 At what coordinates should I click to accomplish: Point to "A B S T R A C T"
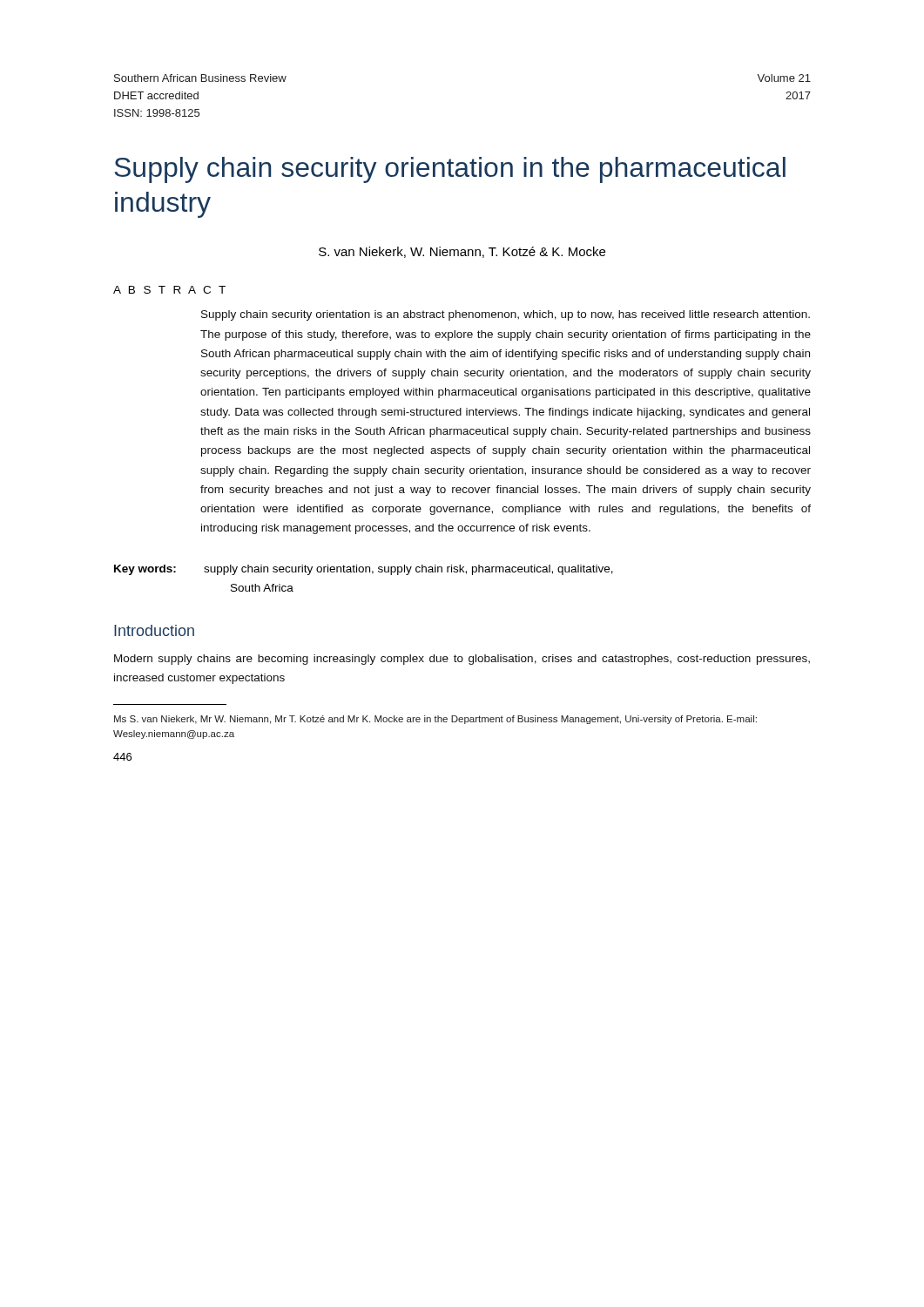tap(171, 290)
